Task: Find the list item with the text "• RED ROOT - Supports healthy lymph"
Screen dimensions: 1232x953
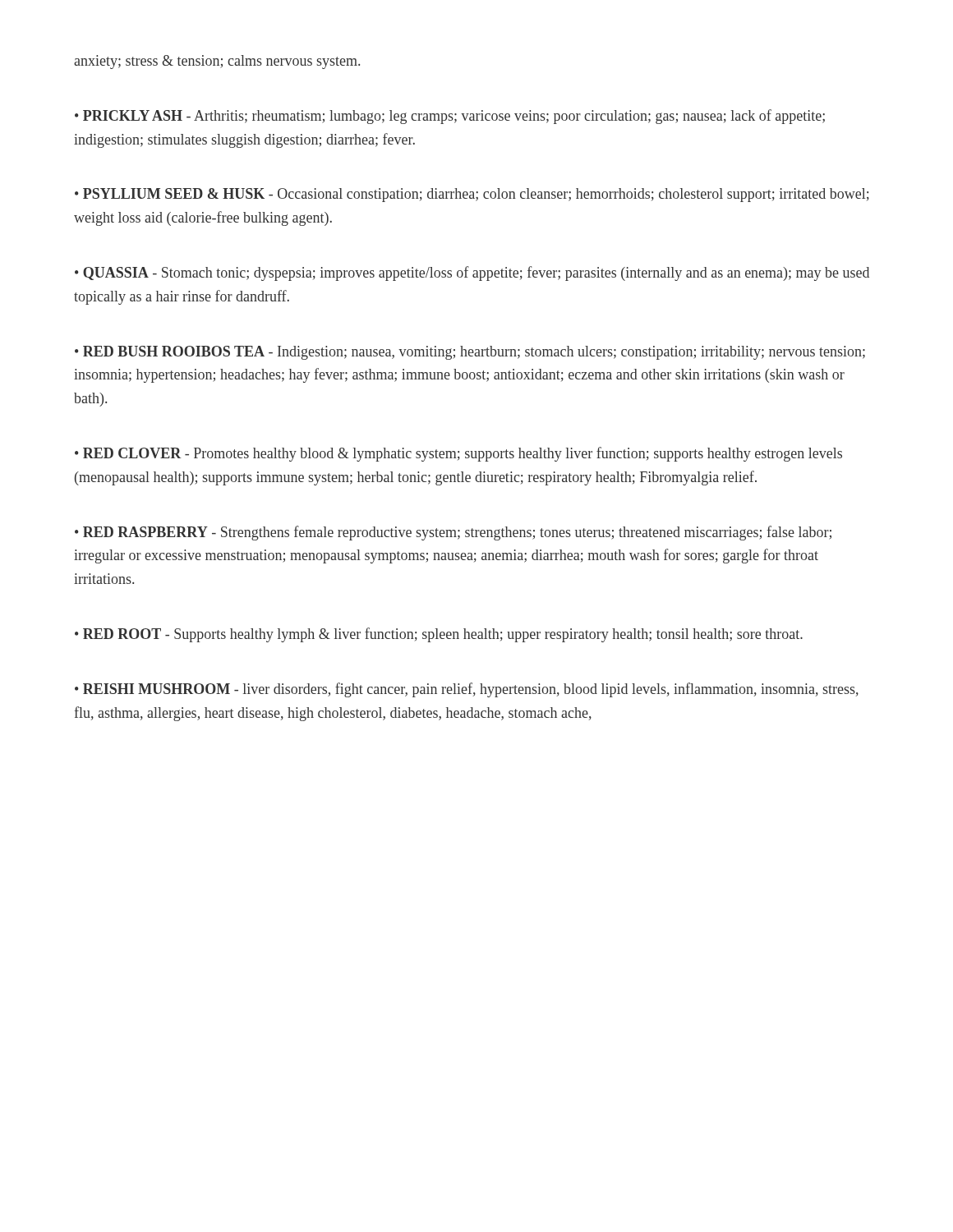Action: (x=439, y=634)
